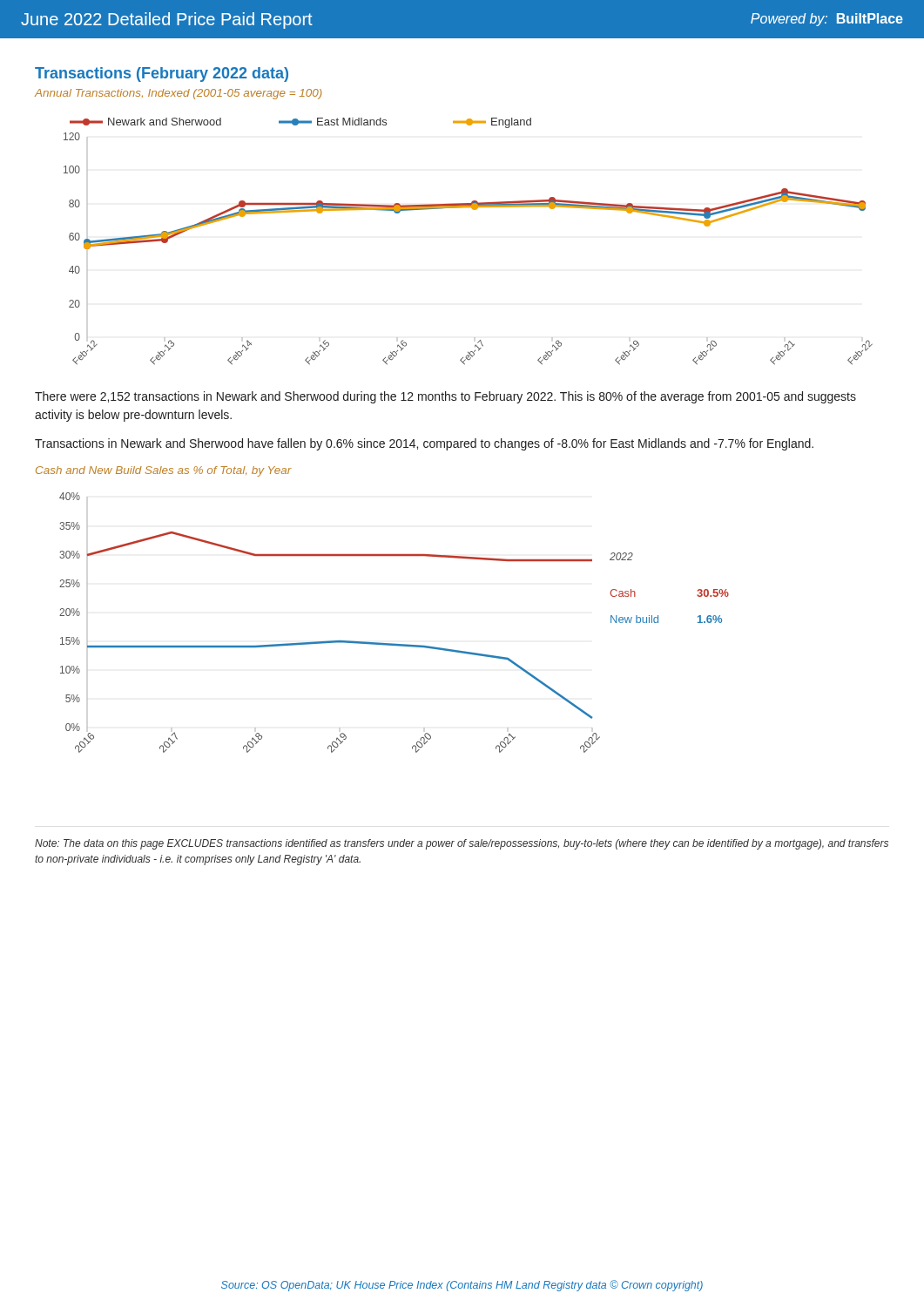Where does it say "Transactions (February 2022 data)"?
This screenshot has width=924, height=1307.
point(162,73)
